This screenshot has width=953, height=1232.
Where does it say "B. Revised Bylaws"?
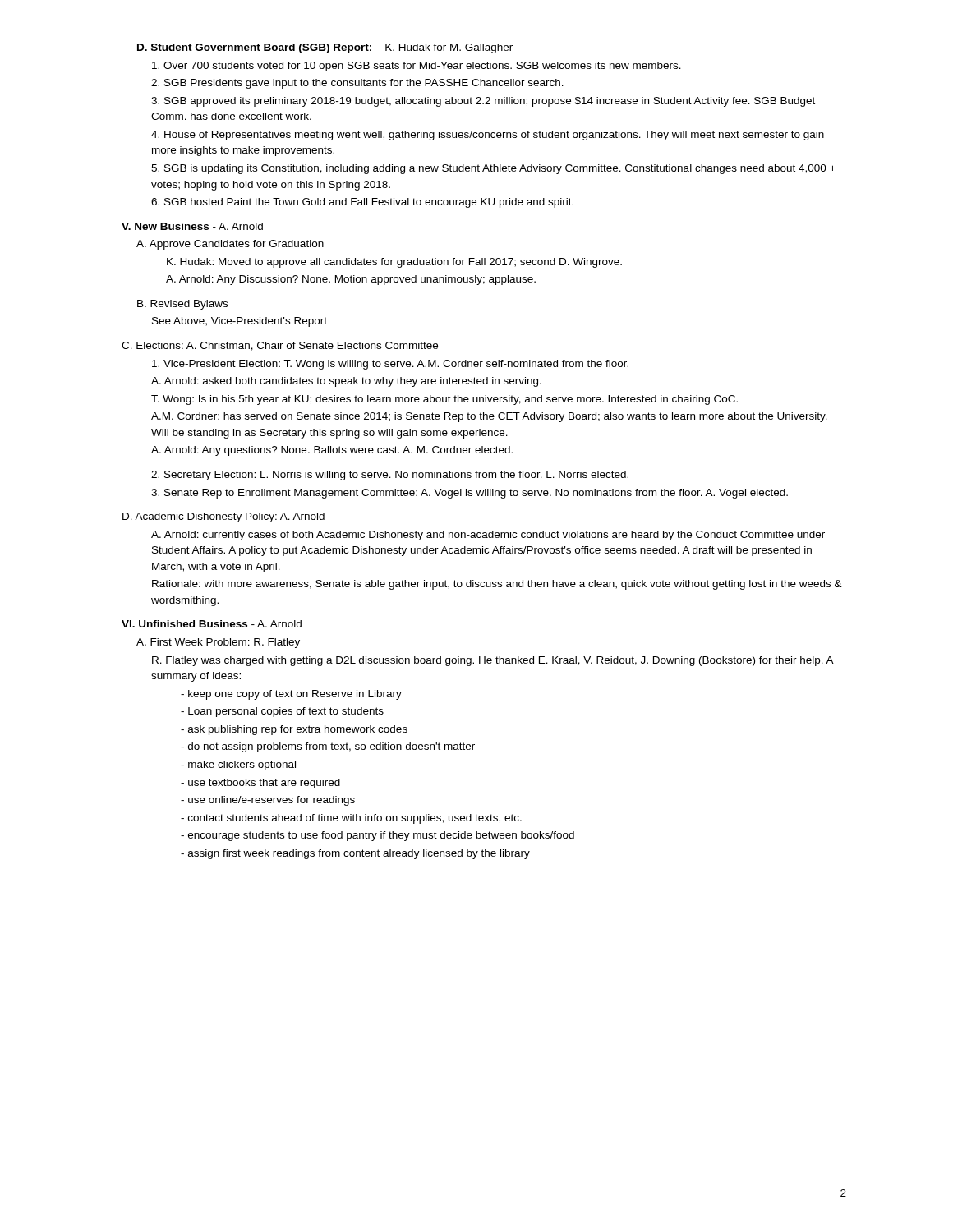(x=182, y=303)
